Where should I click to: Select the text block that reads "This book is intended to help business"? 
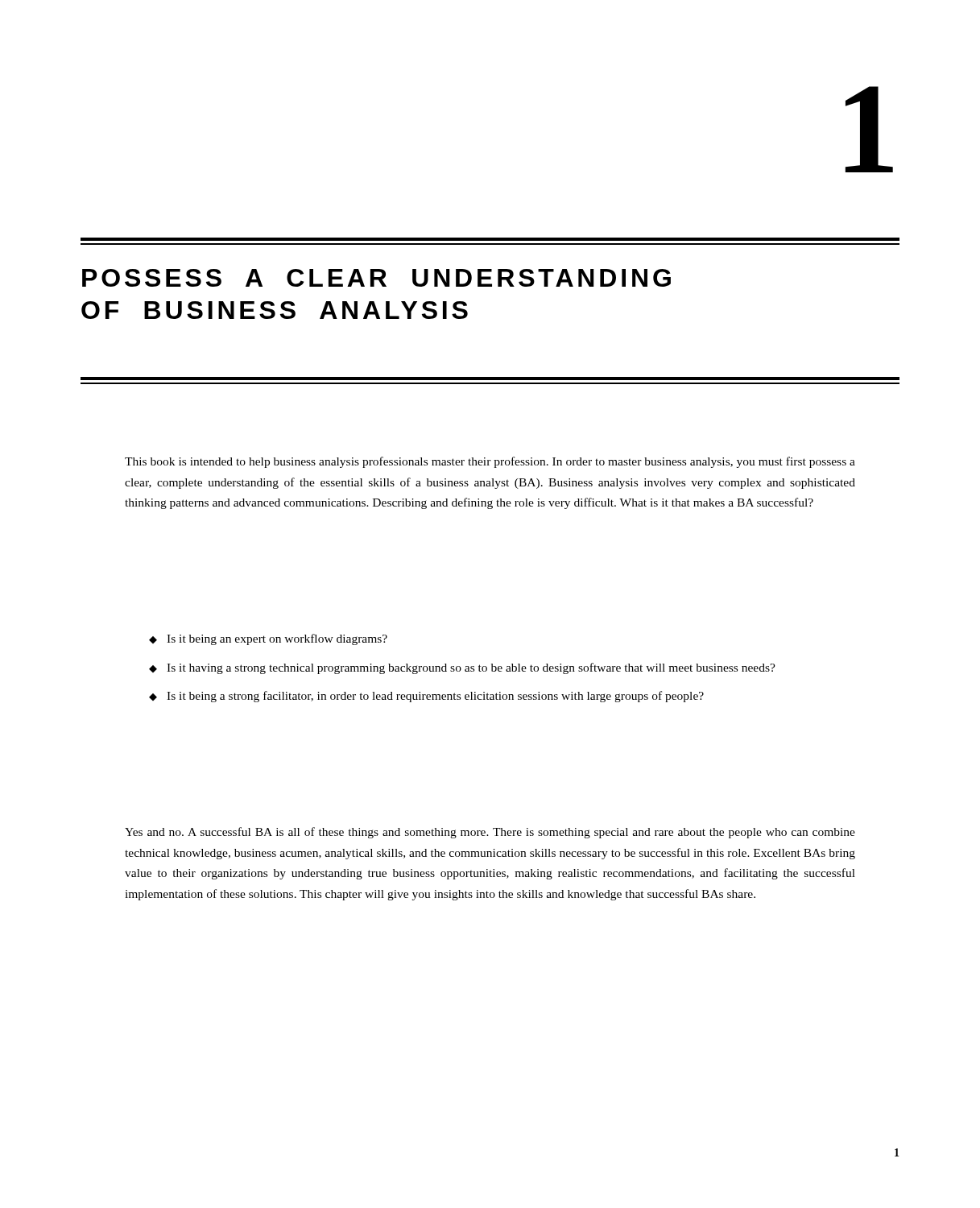coord(490,482)
